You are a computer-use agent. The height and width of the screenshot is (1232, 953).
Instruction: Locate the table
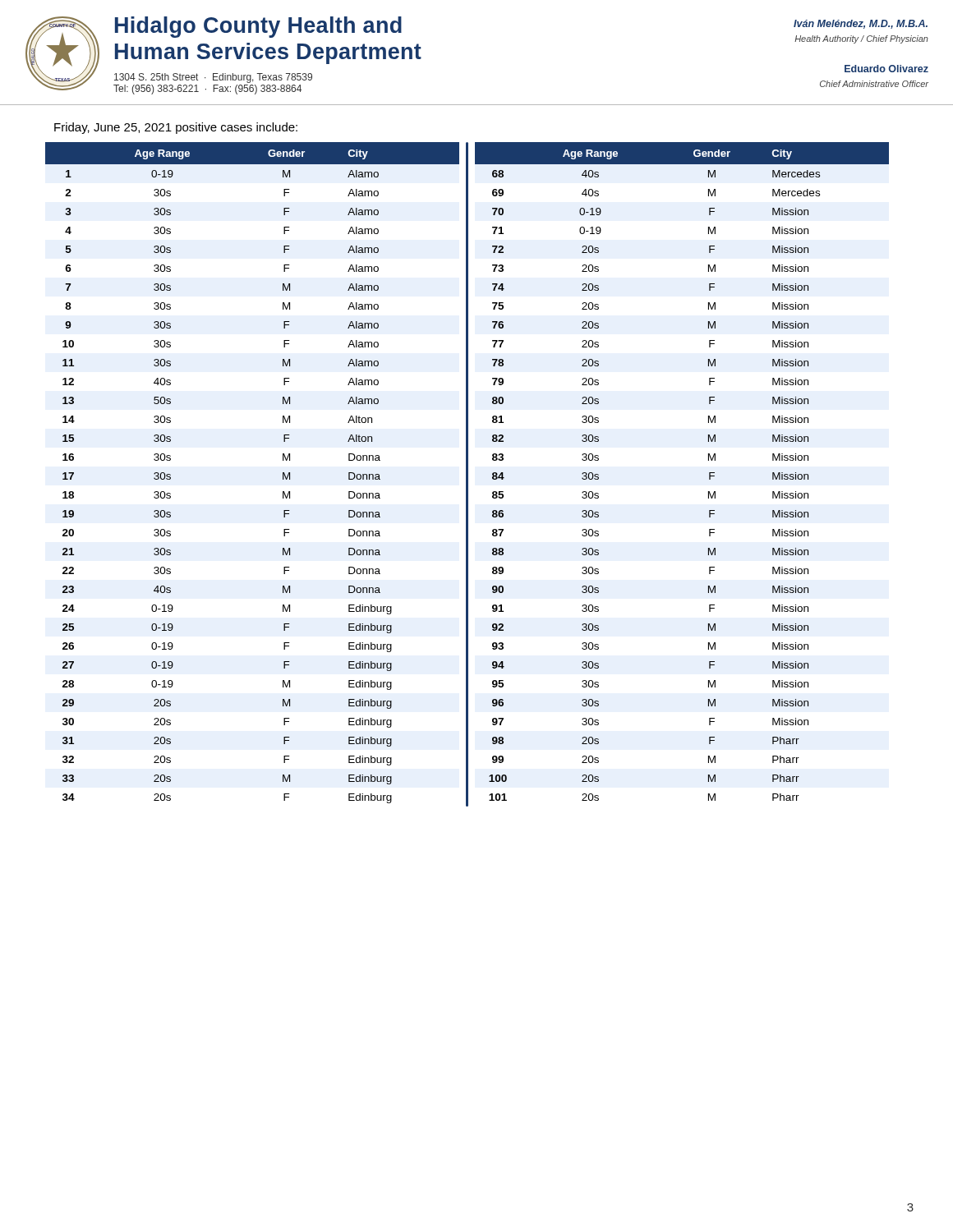coord(476,474)
